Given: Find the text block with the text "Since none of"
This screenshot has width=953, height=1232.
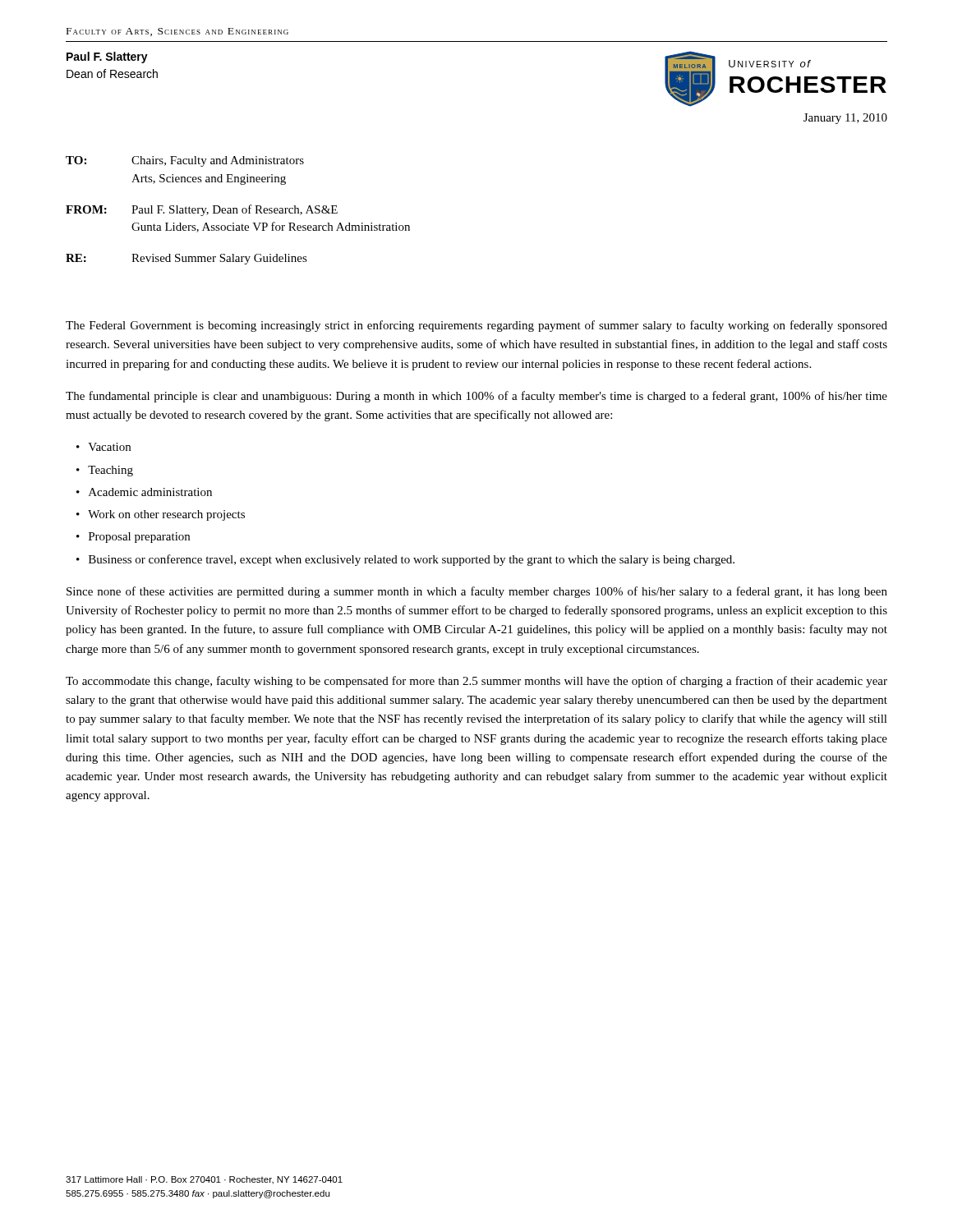Looking at the screenshot, I should [476, 620].
